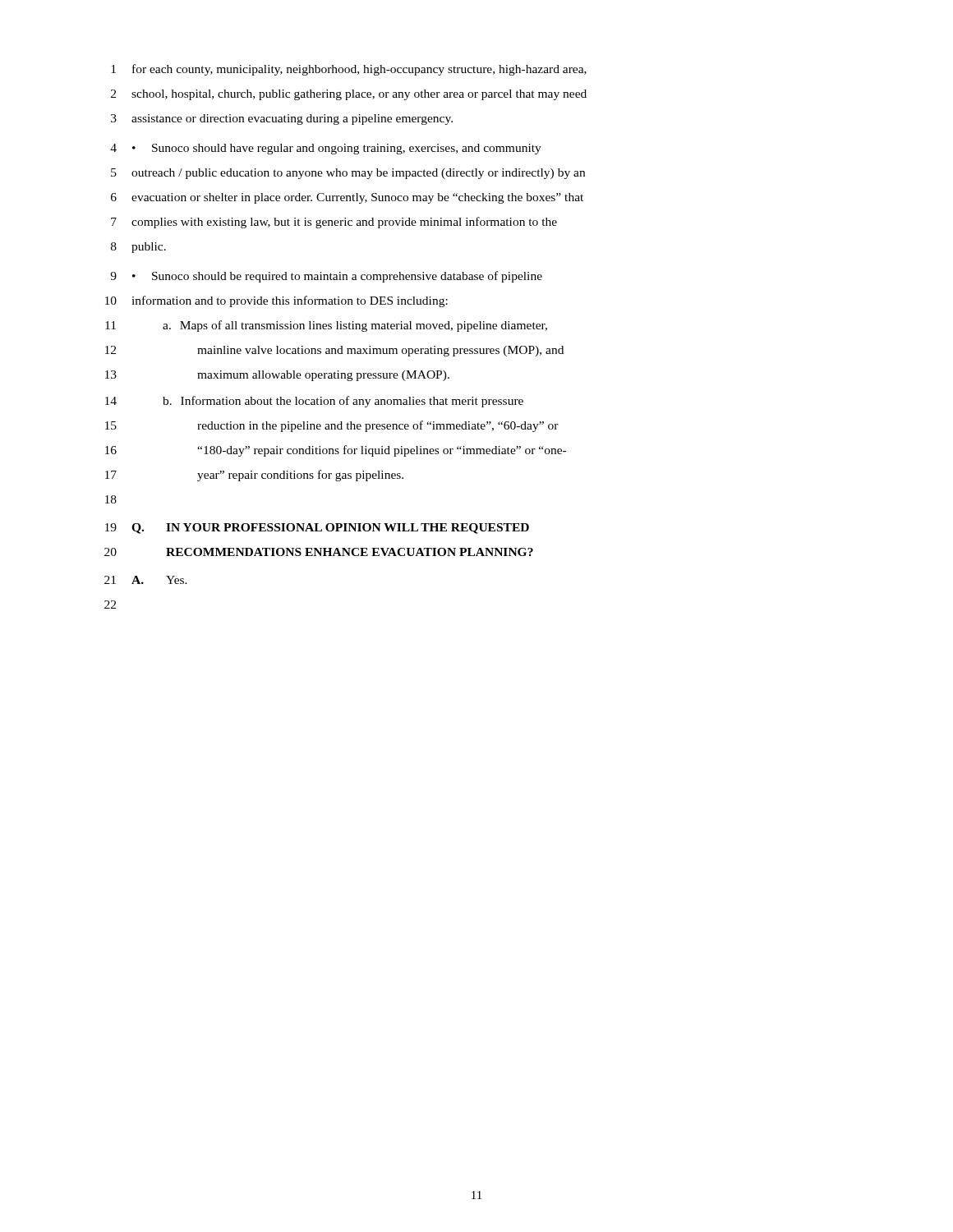Select the text starting "17 year” repair conditions for"

pyautogui.click(x=254, y=476)
